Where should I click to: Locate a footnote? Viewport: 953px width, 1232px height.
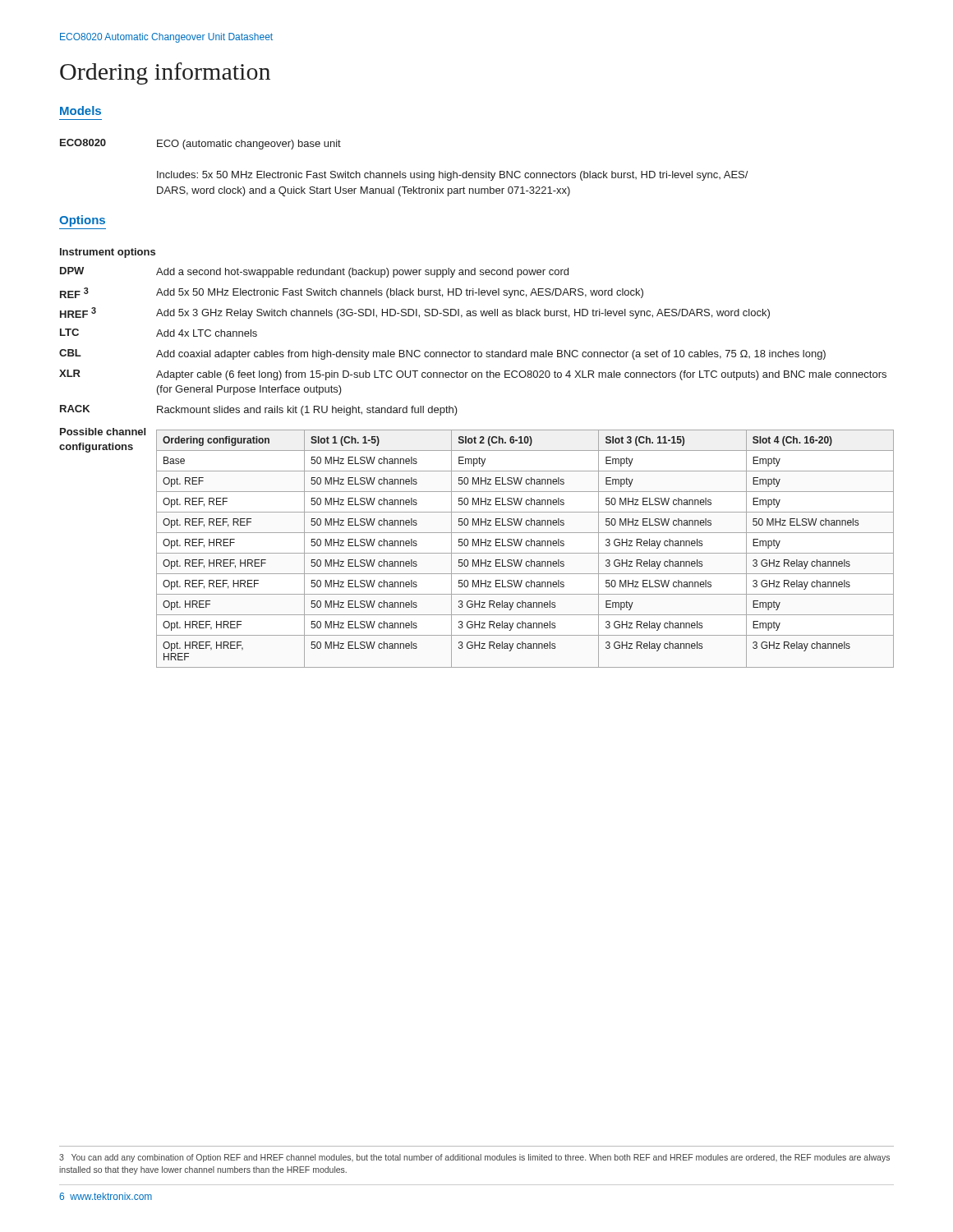(475, 1163)
